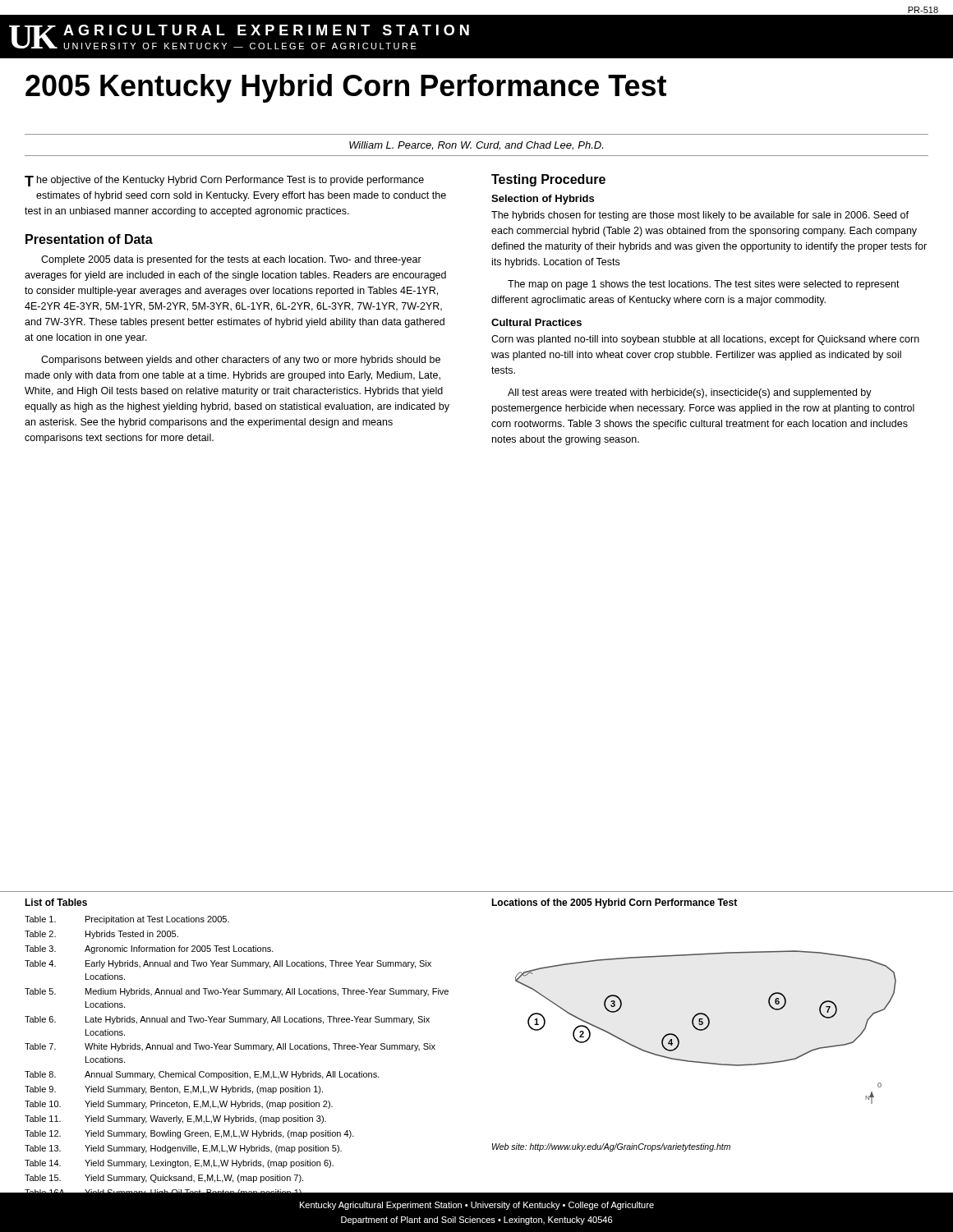Screen dimensions: 1232x953
Task: Find the list item with the text "Table 11.Yield Summary,"
Action: [x=242, y=1120]
